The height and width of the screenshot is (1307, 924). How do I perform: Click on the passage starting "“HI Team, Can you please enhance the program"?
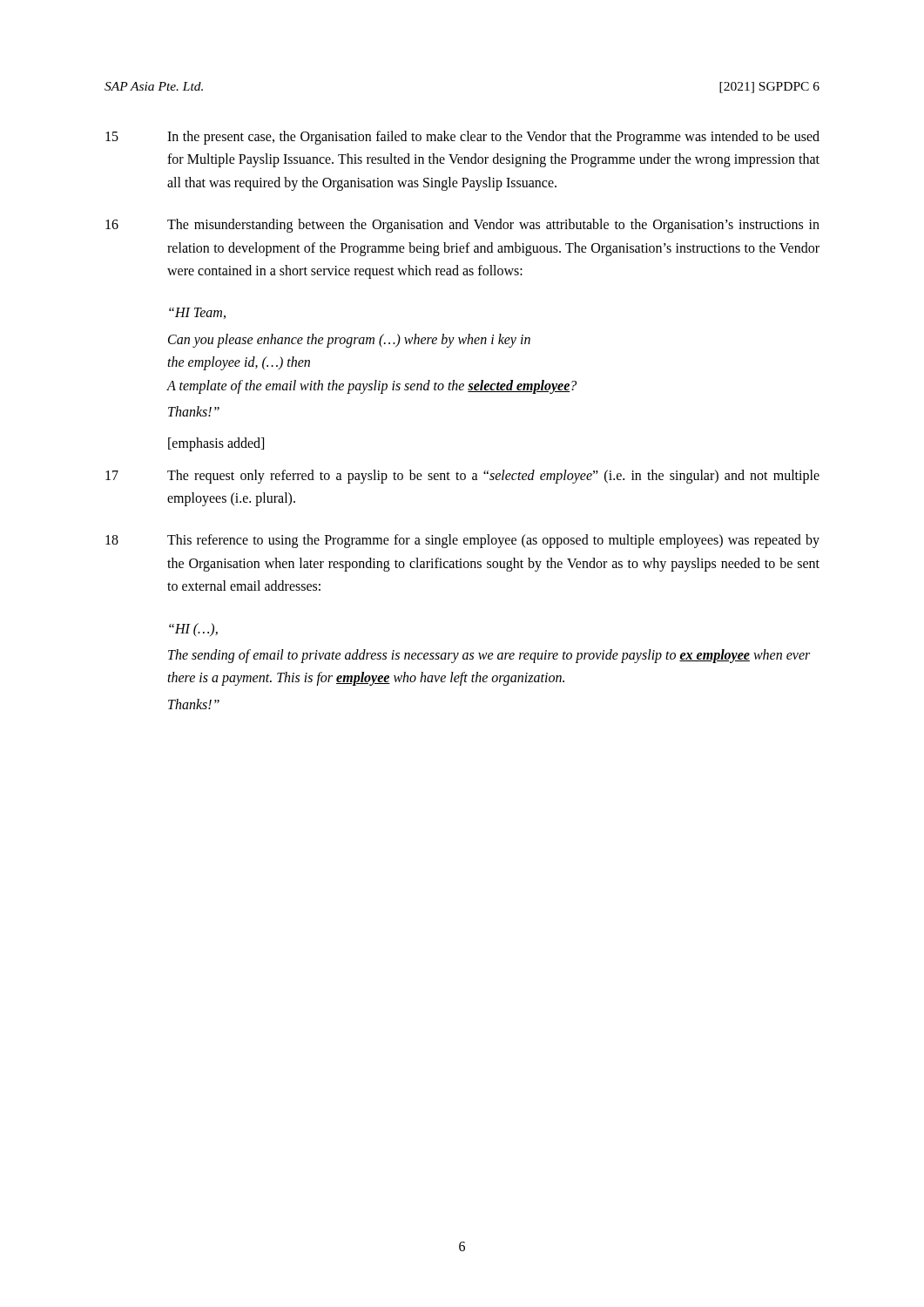coord(197,313)
